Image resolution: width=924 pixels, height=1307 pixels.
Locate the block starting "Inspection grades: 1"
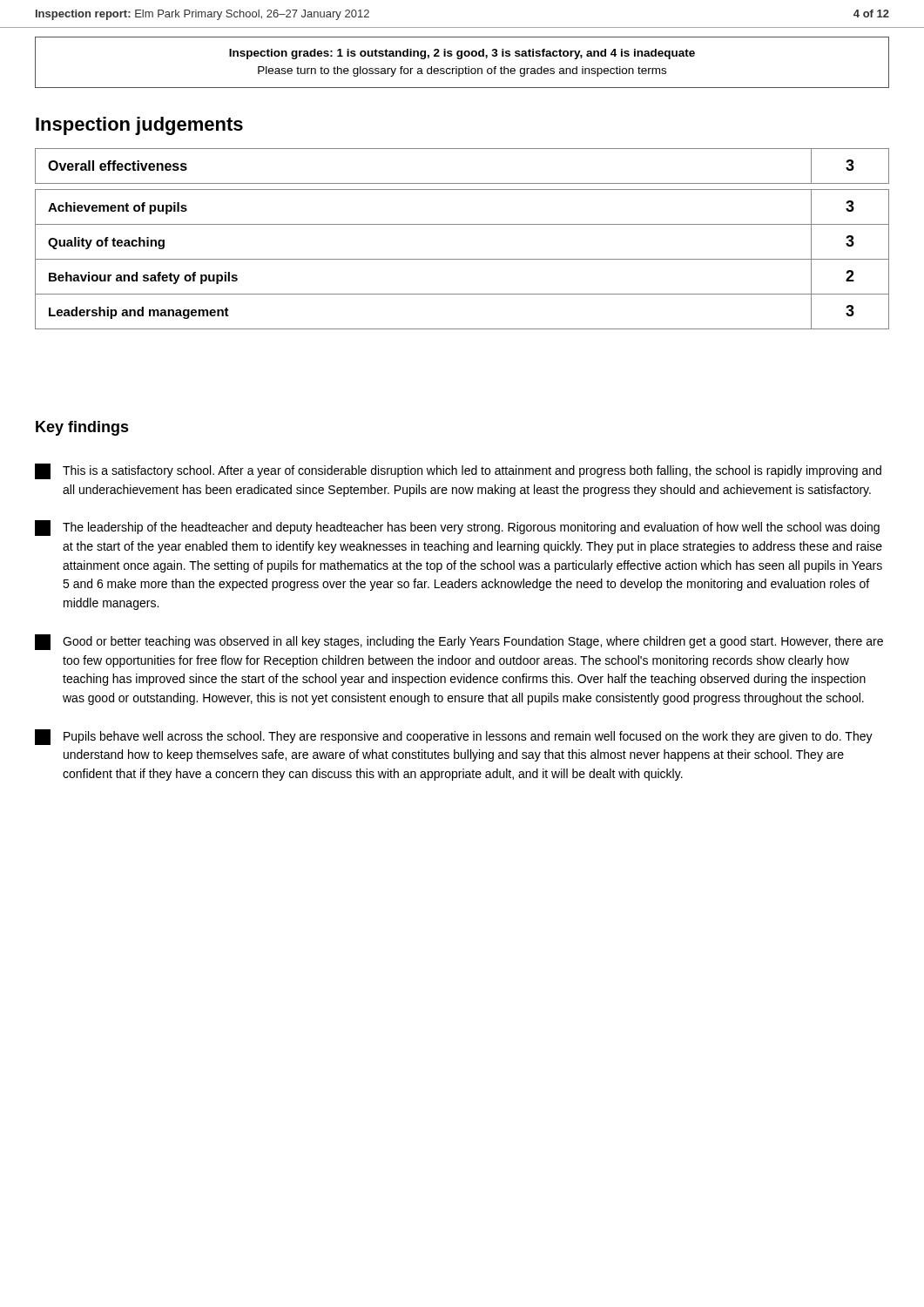462,61
